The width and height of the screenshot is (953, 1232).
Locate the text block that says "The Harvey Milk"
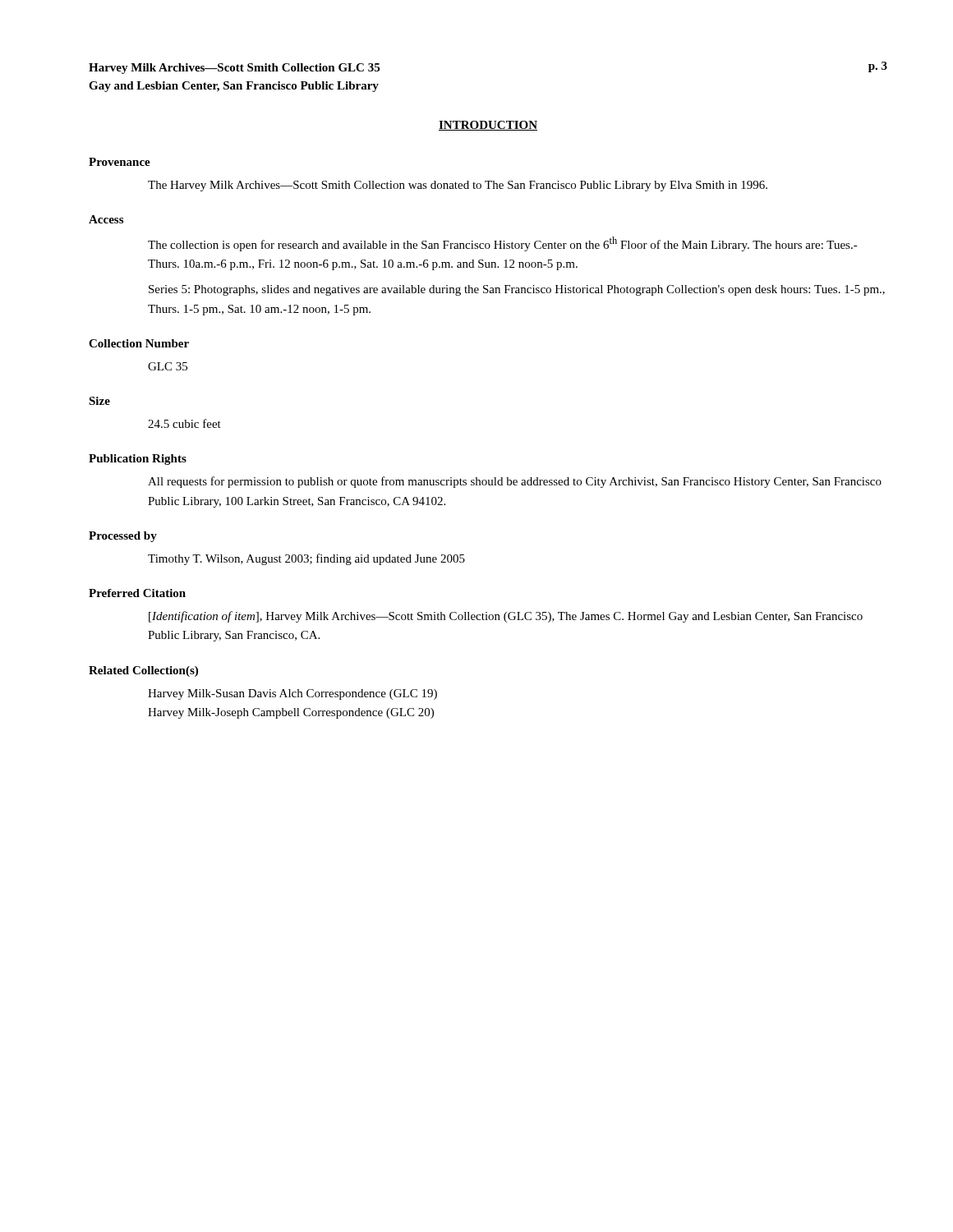point(458,184)
